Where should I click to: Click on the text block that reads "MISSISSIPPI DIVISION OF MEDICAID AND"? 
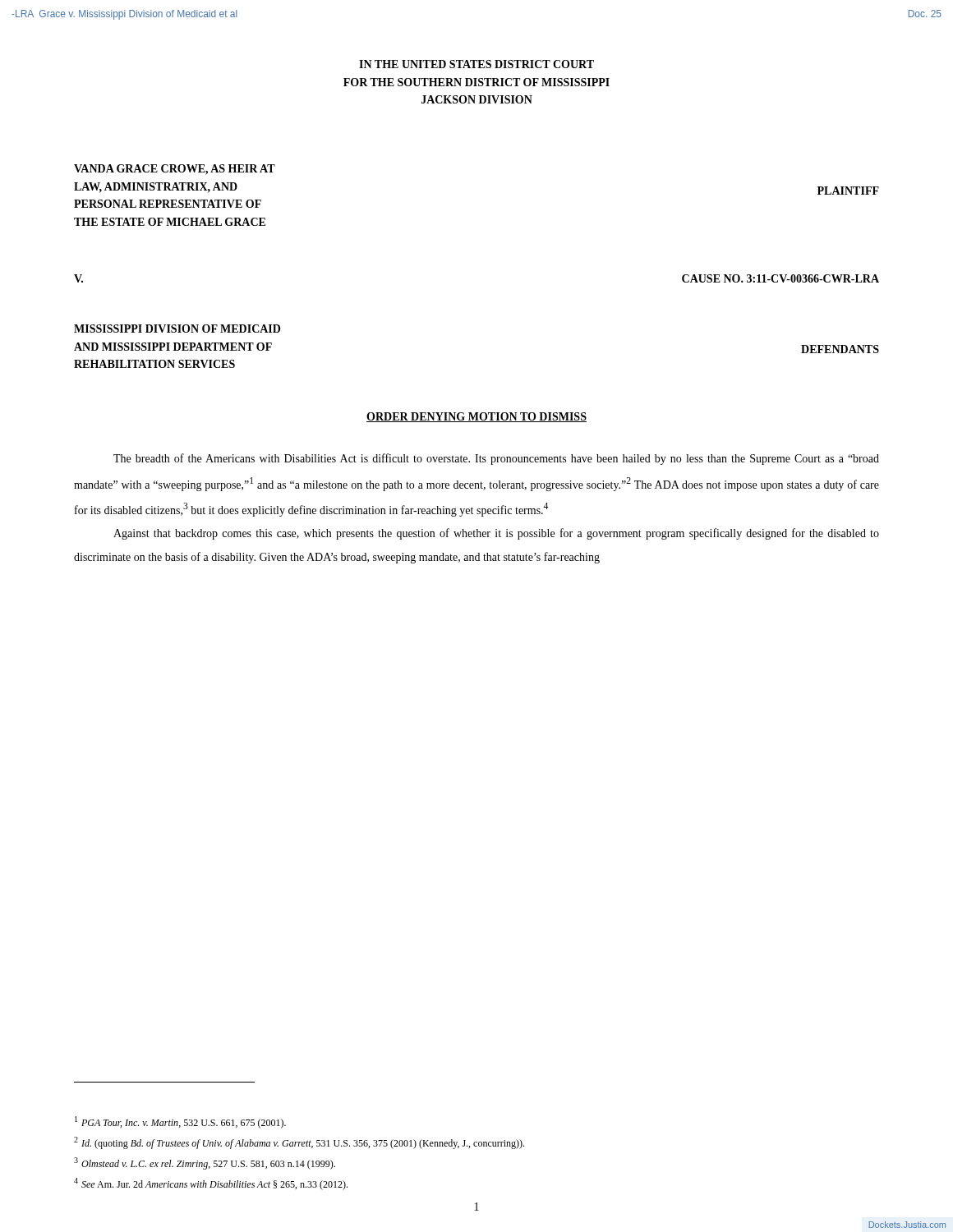177,347
